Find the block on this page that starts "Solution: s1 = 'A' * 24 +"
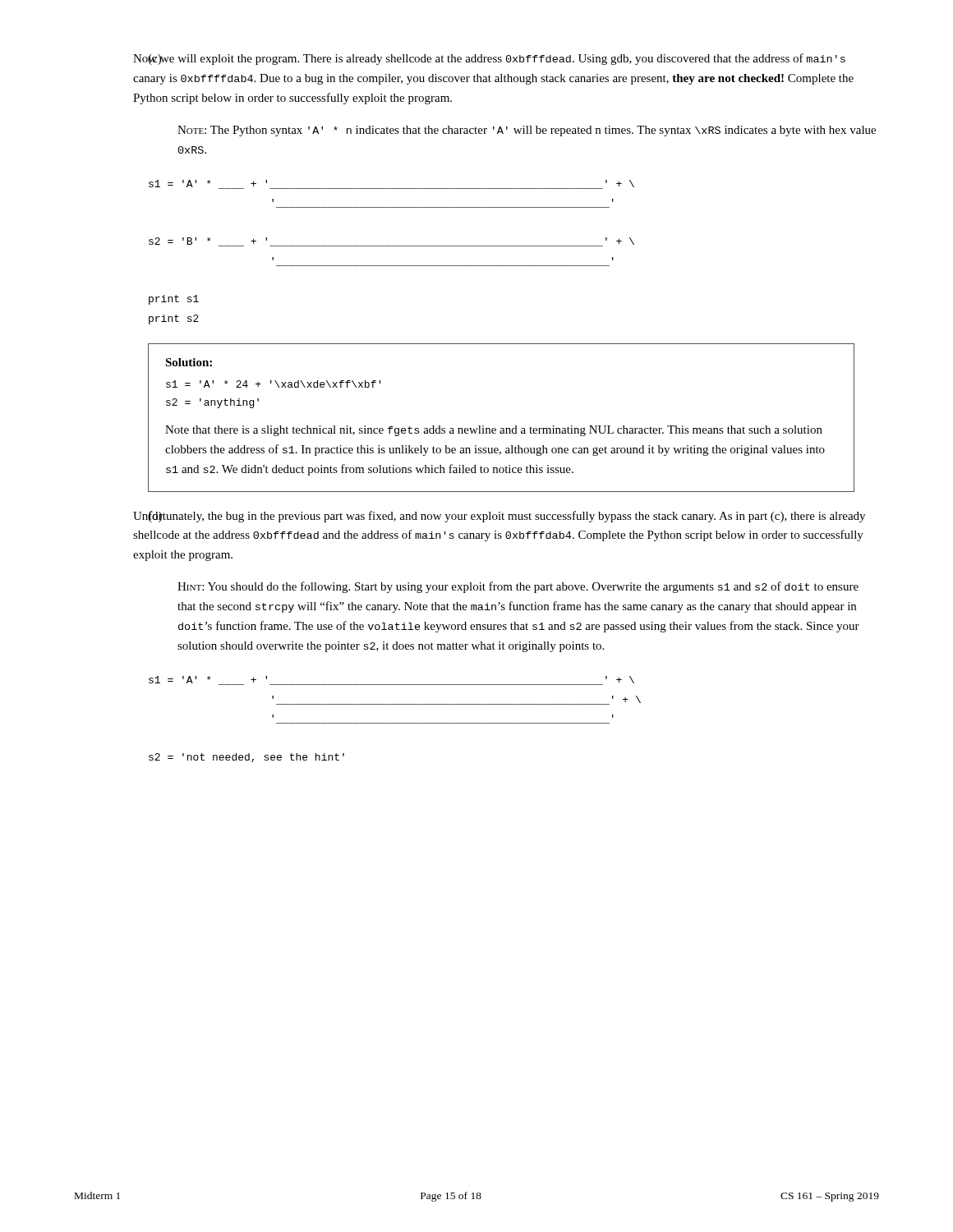Screen dimensions: 1232x953 click(x=501, y=418)
